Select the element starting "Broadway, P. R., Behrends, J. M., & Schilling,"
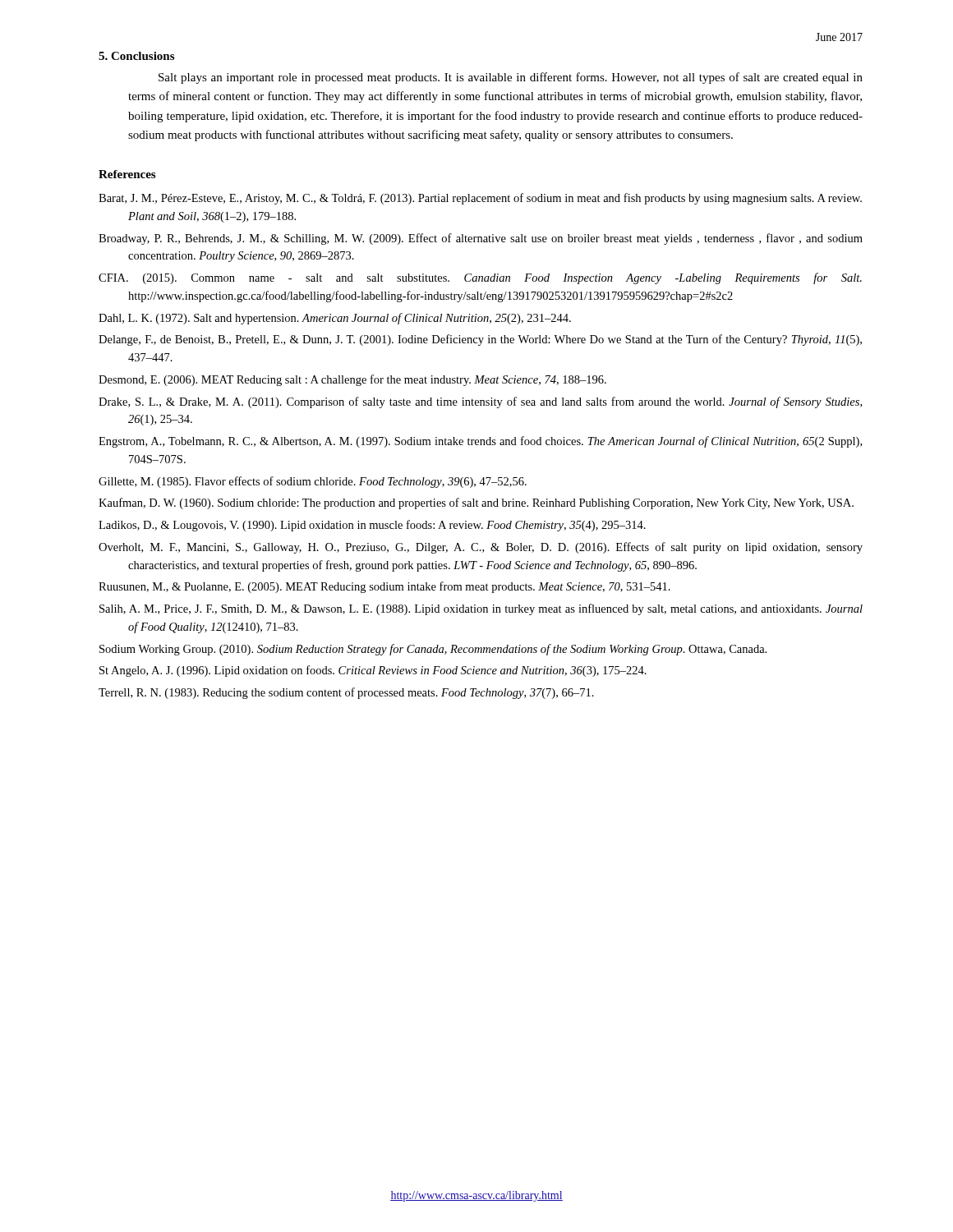 pyautogui.click(x=481, y=247)
